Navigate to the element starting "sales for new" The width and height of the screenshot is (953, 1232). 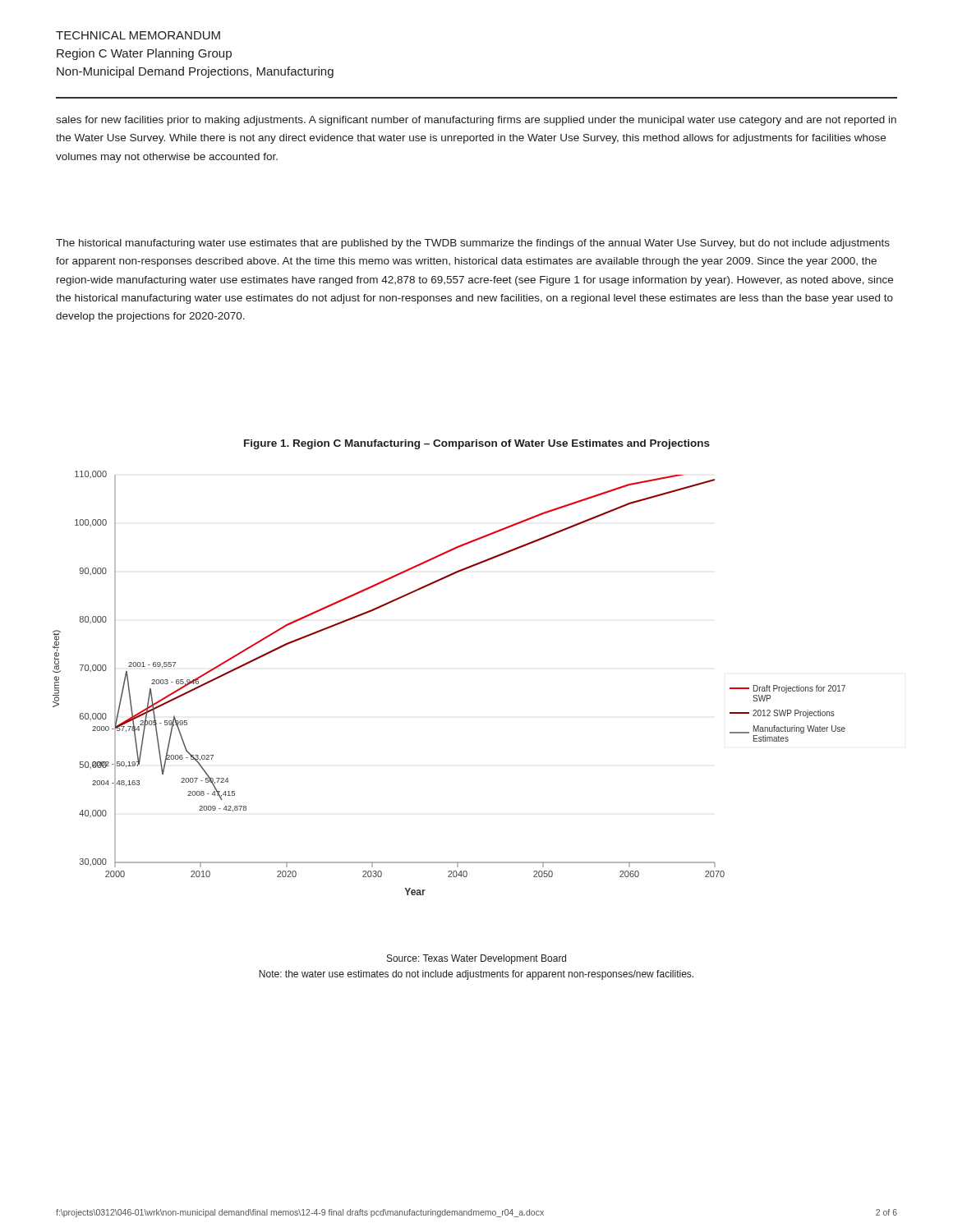tap(476, 138)
